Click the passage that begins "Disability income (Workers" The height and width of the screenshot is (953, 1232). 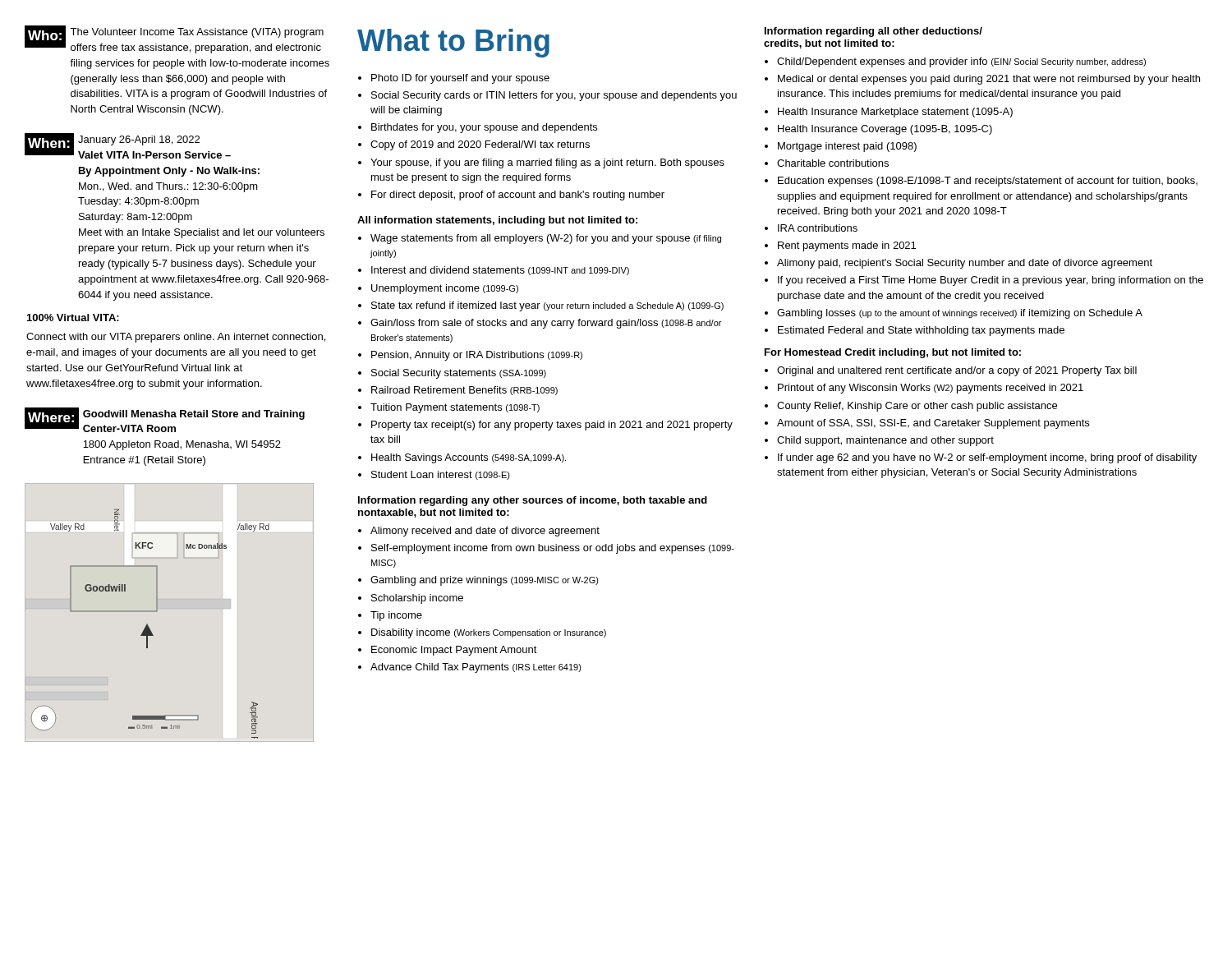point(488,632)
